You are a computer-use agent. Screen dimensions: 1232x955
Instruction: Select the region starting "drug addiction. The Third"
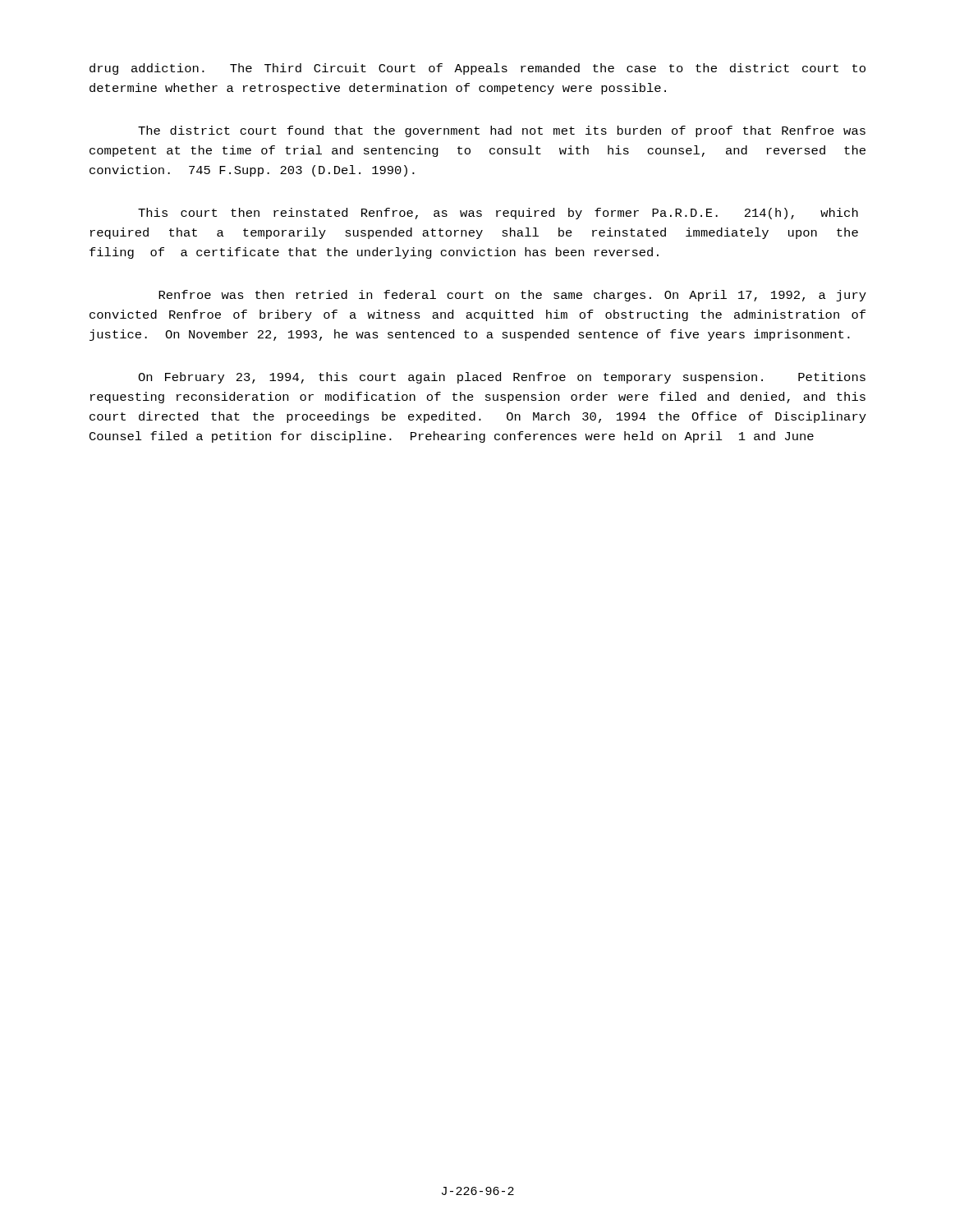[x=478, y=79]
